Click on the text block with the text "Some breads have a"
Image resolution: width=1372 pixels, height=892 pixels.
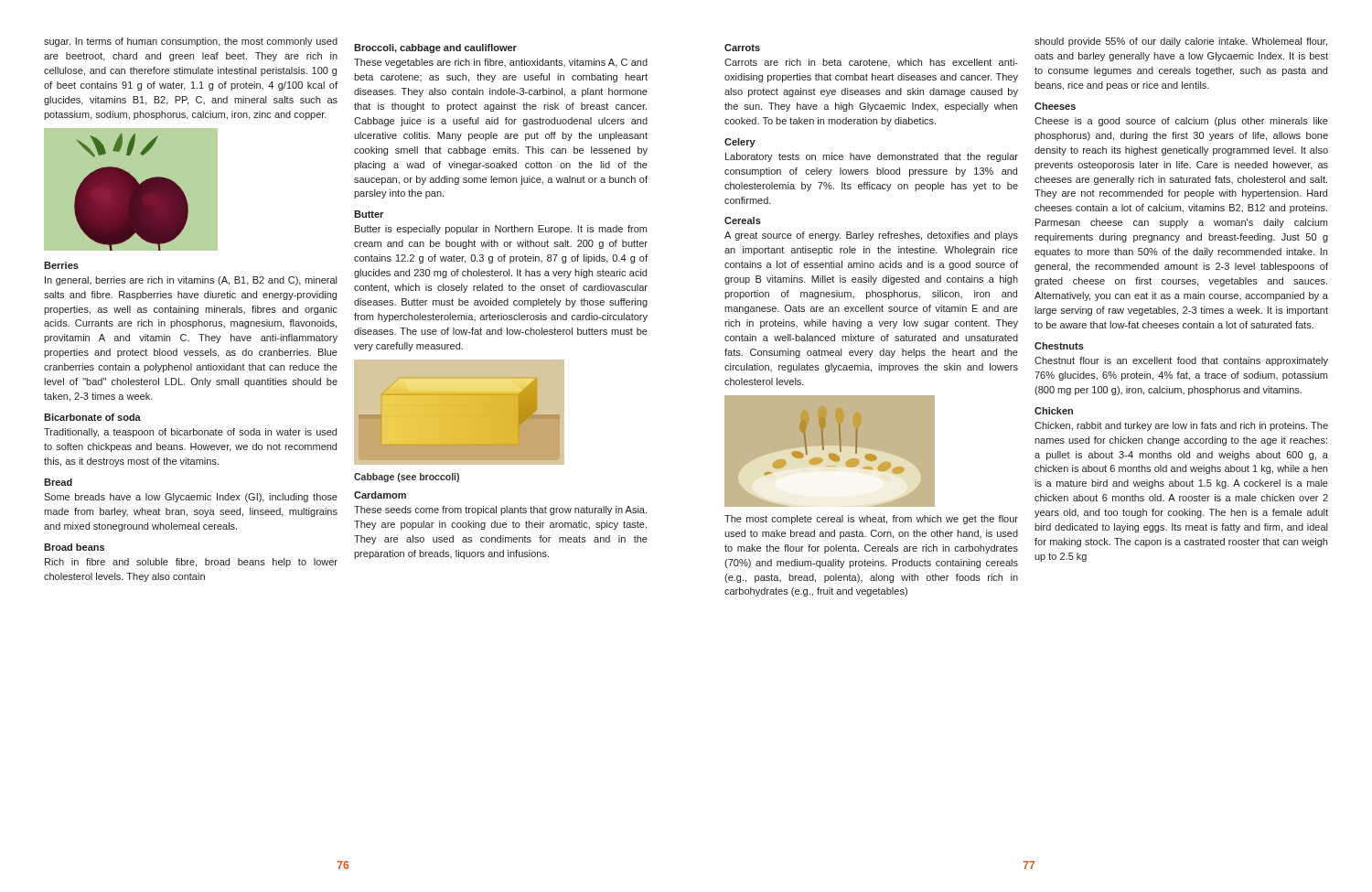pos(191,512)
